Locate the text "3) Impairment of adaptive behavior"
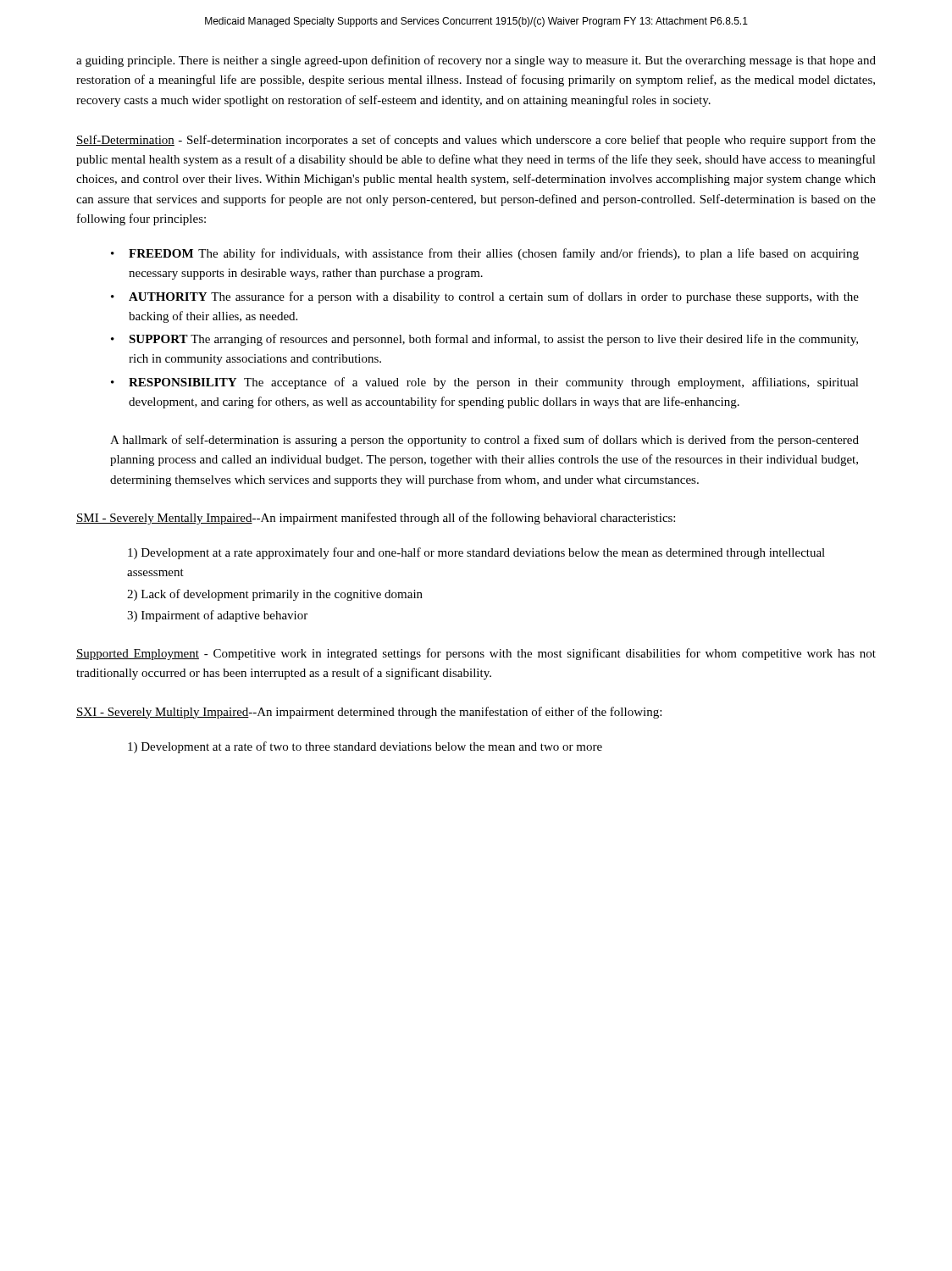The width and height of the screenshot is (952, 1271). click(x=217, y=615)
